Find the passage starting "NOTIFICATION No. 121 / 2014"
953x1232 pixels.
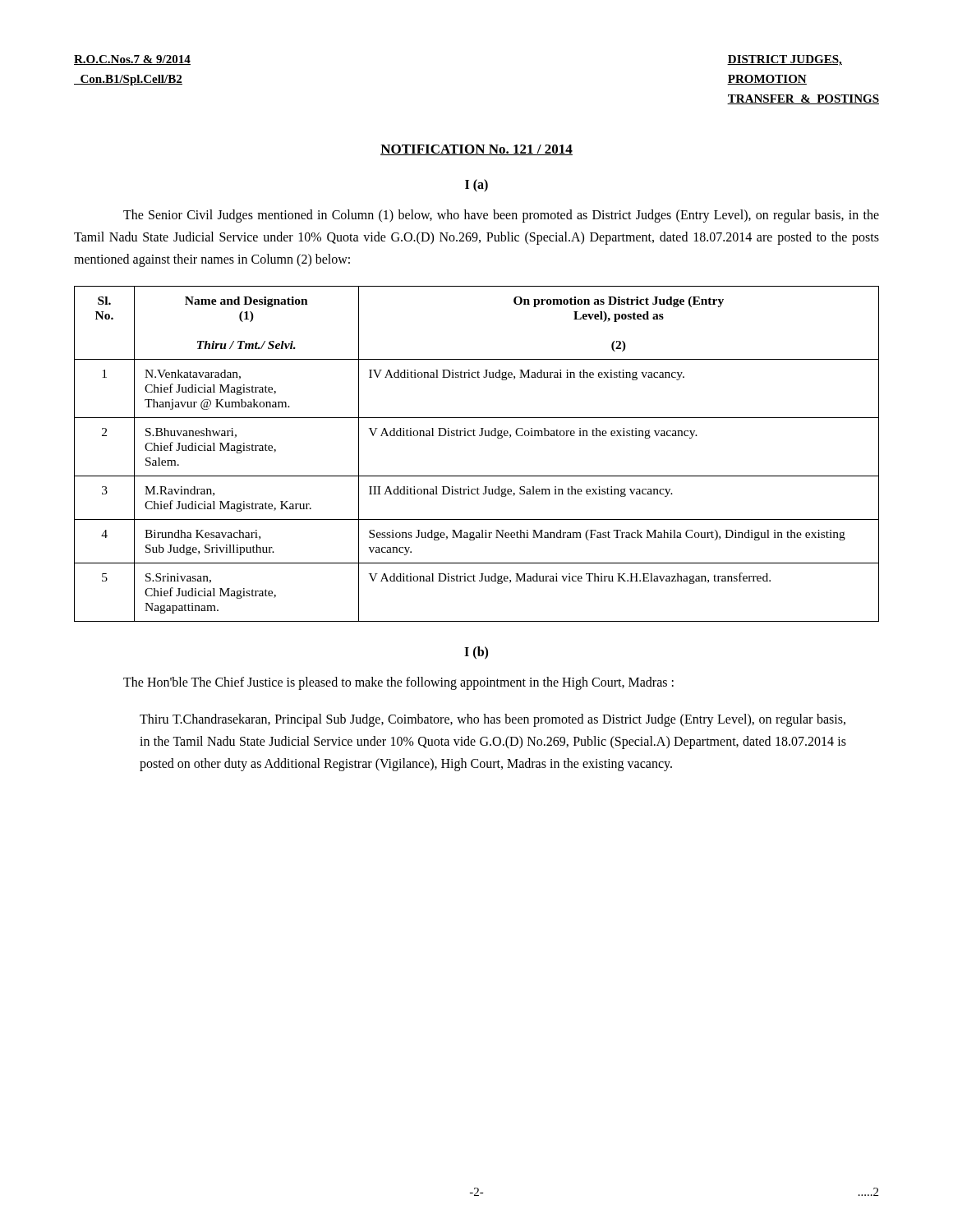coord(476,149)
